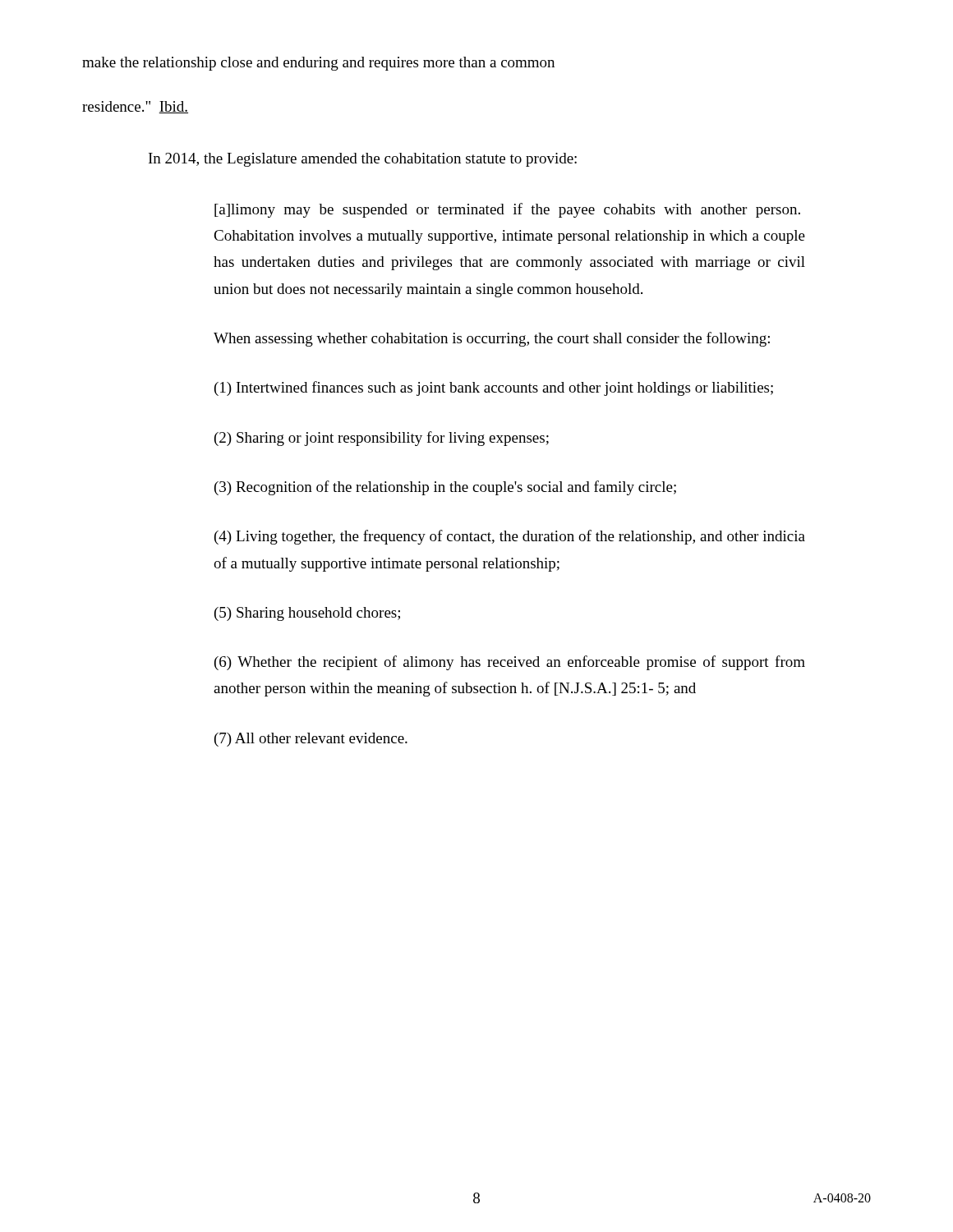Select the block starting "make the relationship close and"
Image resolution: width=953 pixels, height=1232 pixels.
point(319,62)
